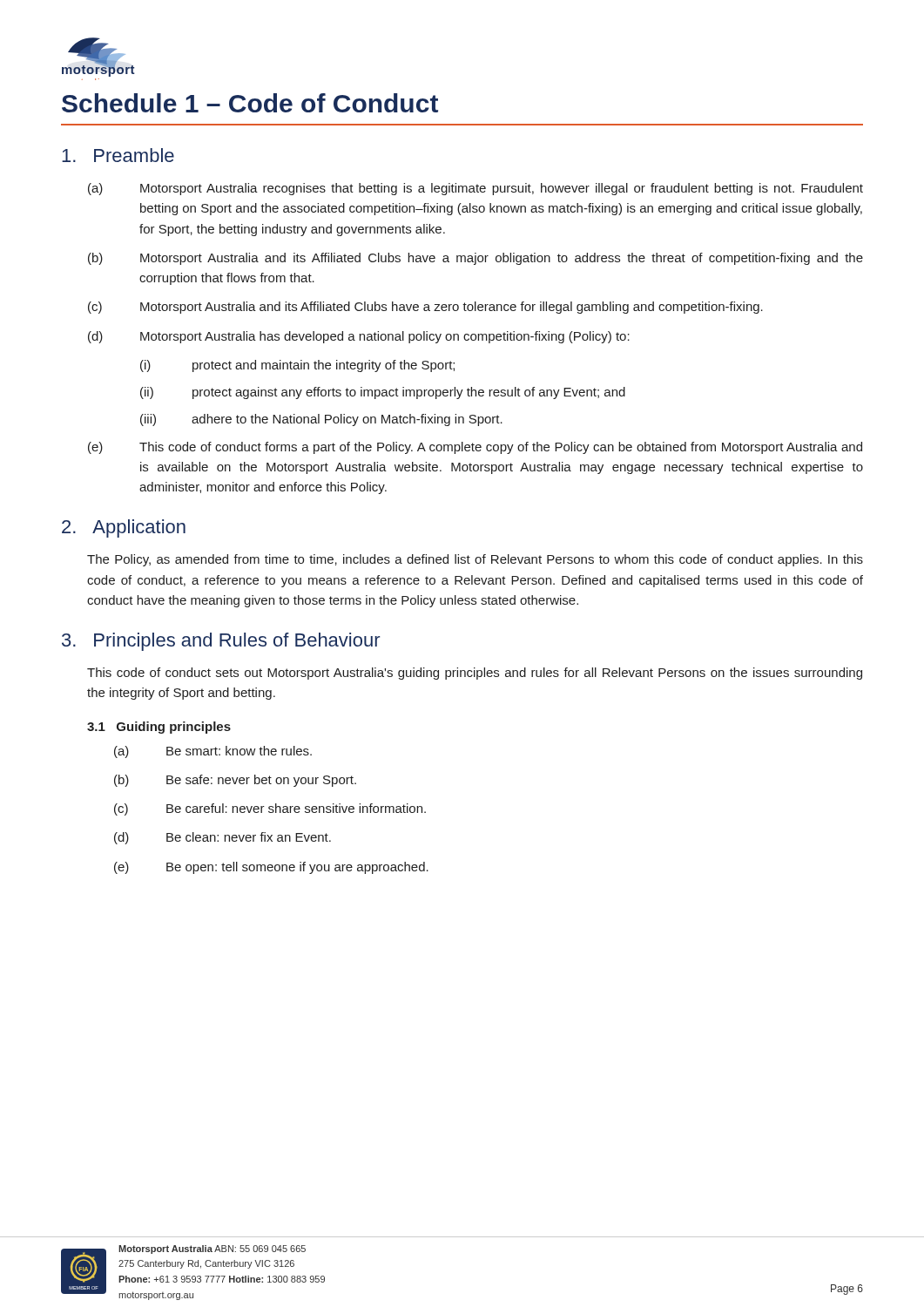Click on the text block with the text "This code of conduct sets out"

click(475, 682)
